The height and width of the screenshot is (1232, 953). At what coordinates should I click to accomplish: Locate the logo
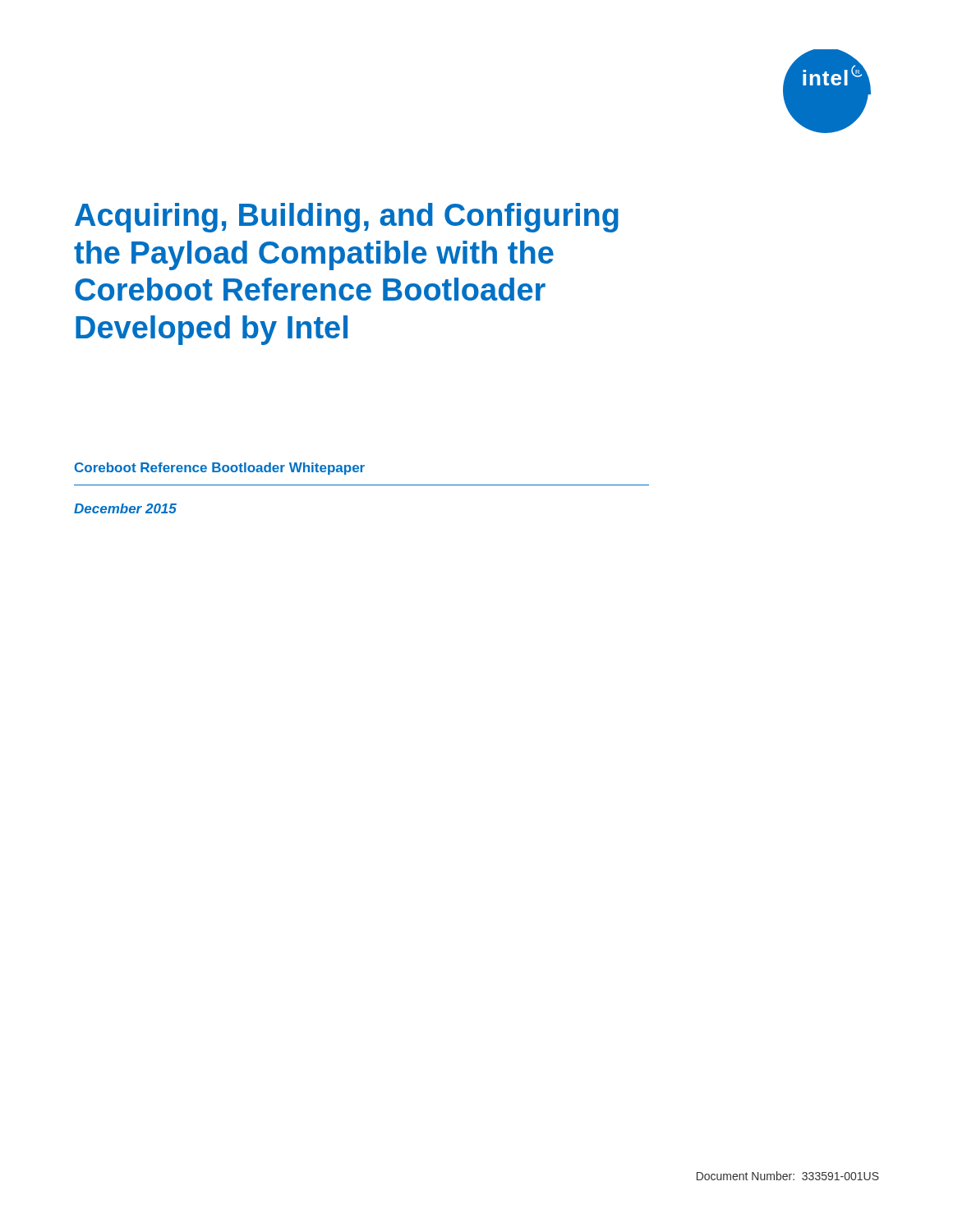[x=826, y=94]
